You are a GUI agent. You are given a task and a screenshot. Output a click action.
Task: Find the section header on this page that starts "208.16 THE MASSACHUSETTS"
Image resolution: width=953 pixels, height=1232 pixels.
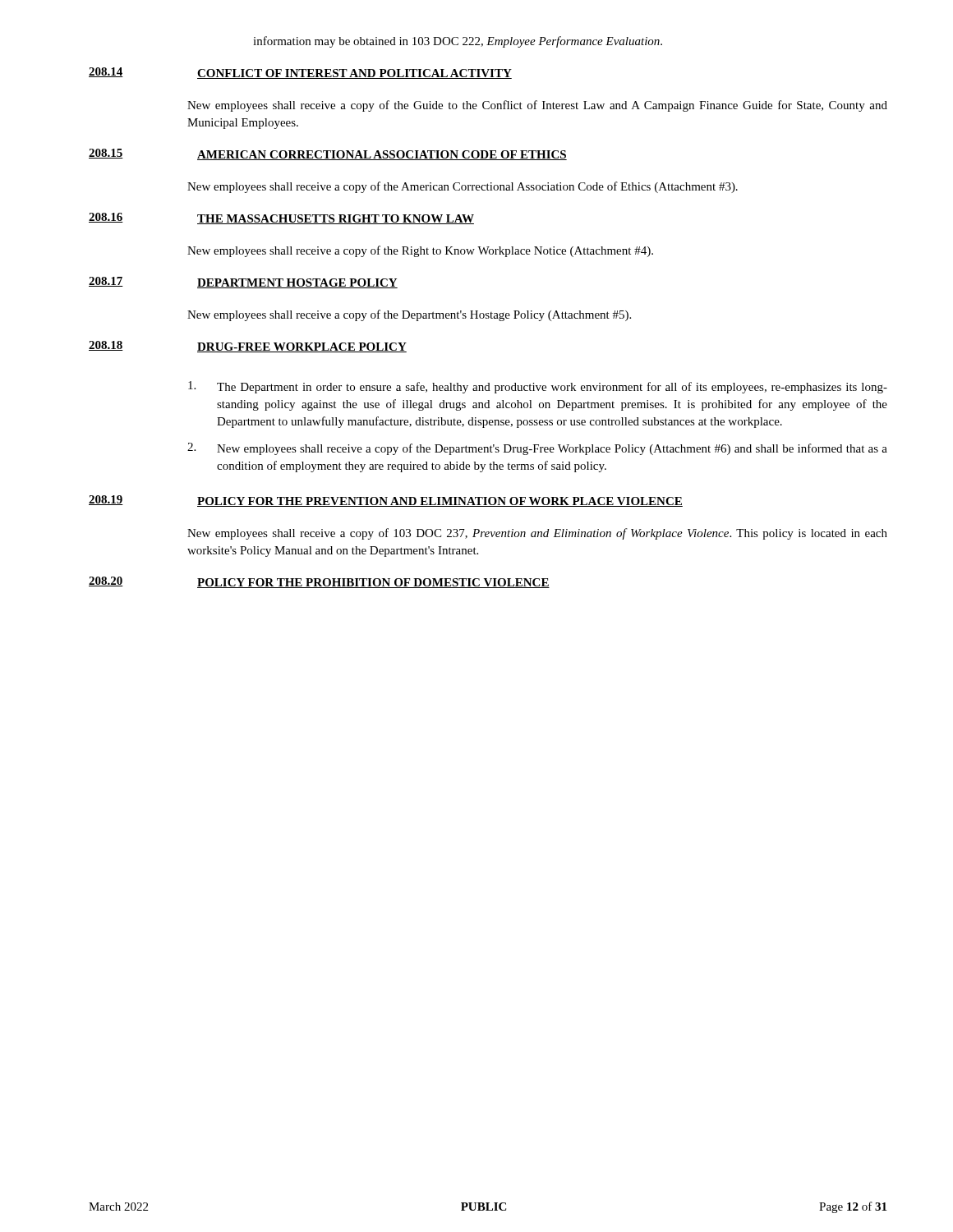coord(281,218)
